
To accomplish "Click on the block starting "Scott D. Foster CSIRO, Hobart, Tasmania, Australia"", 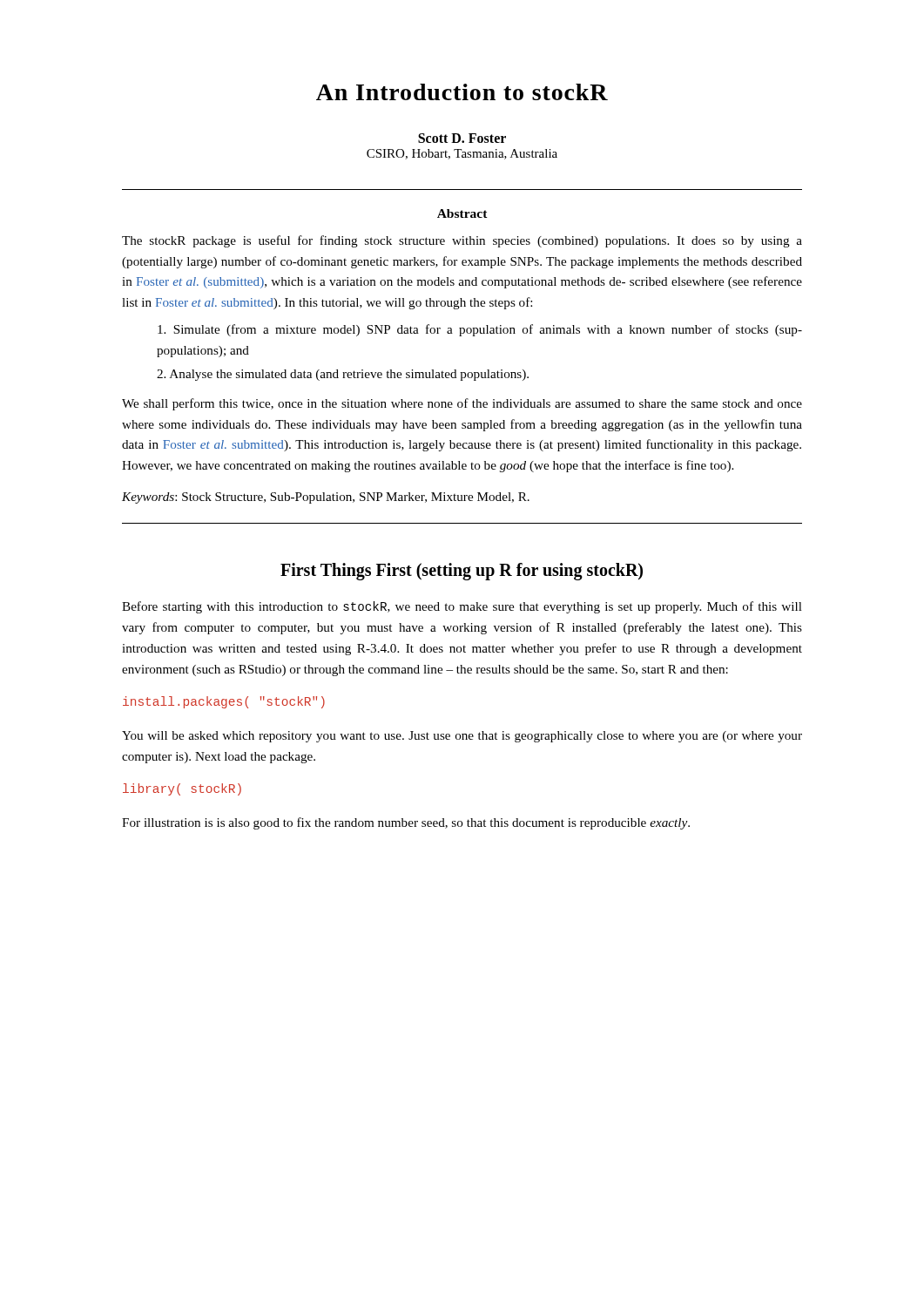I will (462, 146).
